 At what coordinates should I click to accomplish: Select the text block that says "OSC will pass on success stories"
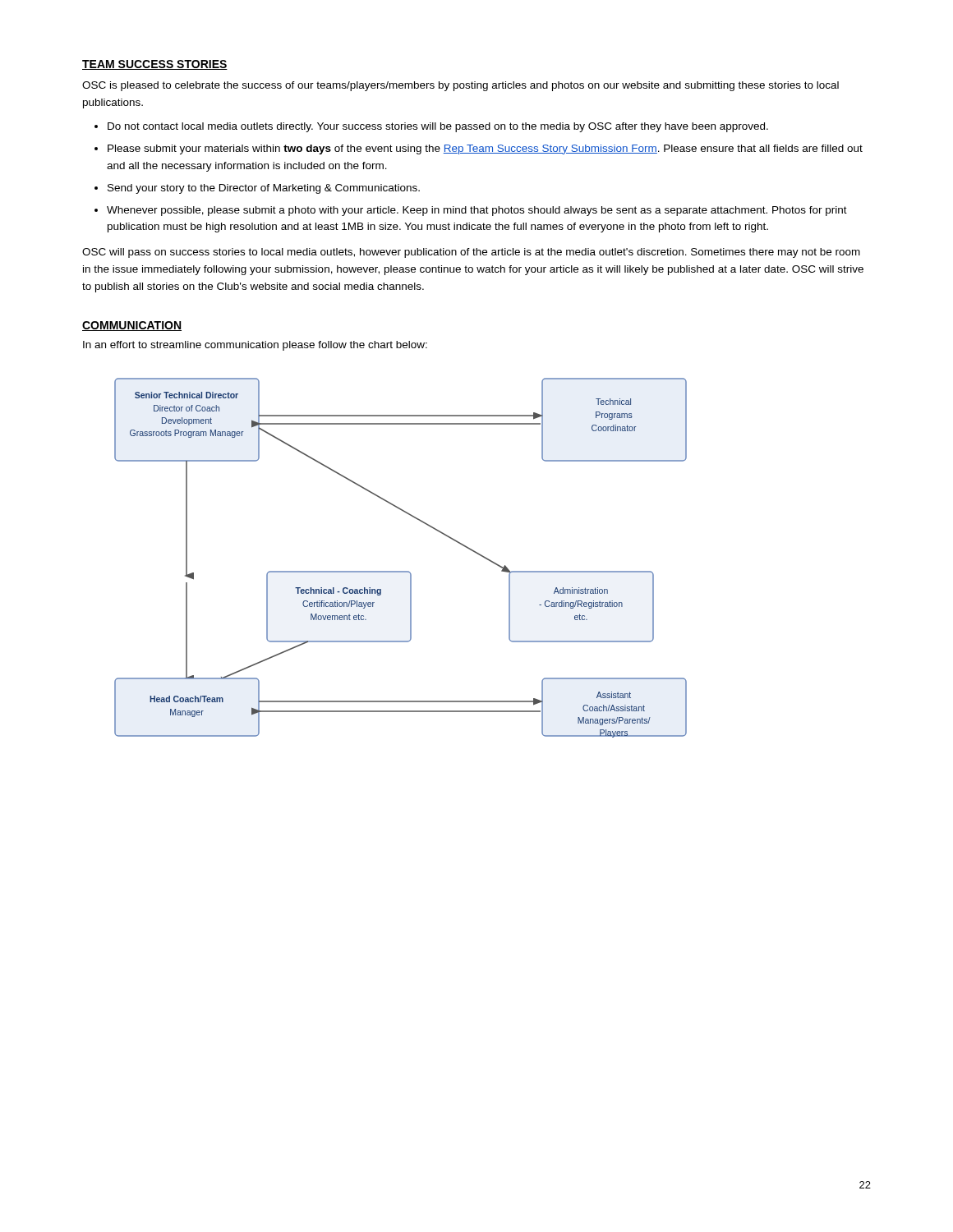(x=473, y=269)
